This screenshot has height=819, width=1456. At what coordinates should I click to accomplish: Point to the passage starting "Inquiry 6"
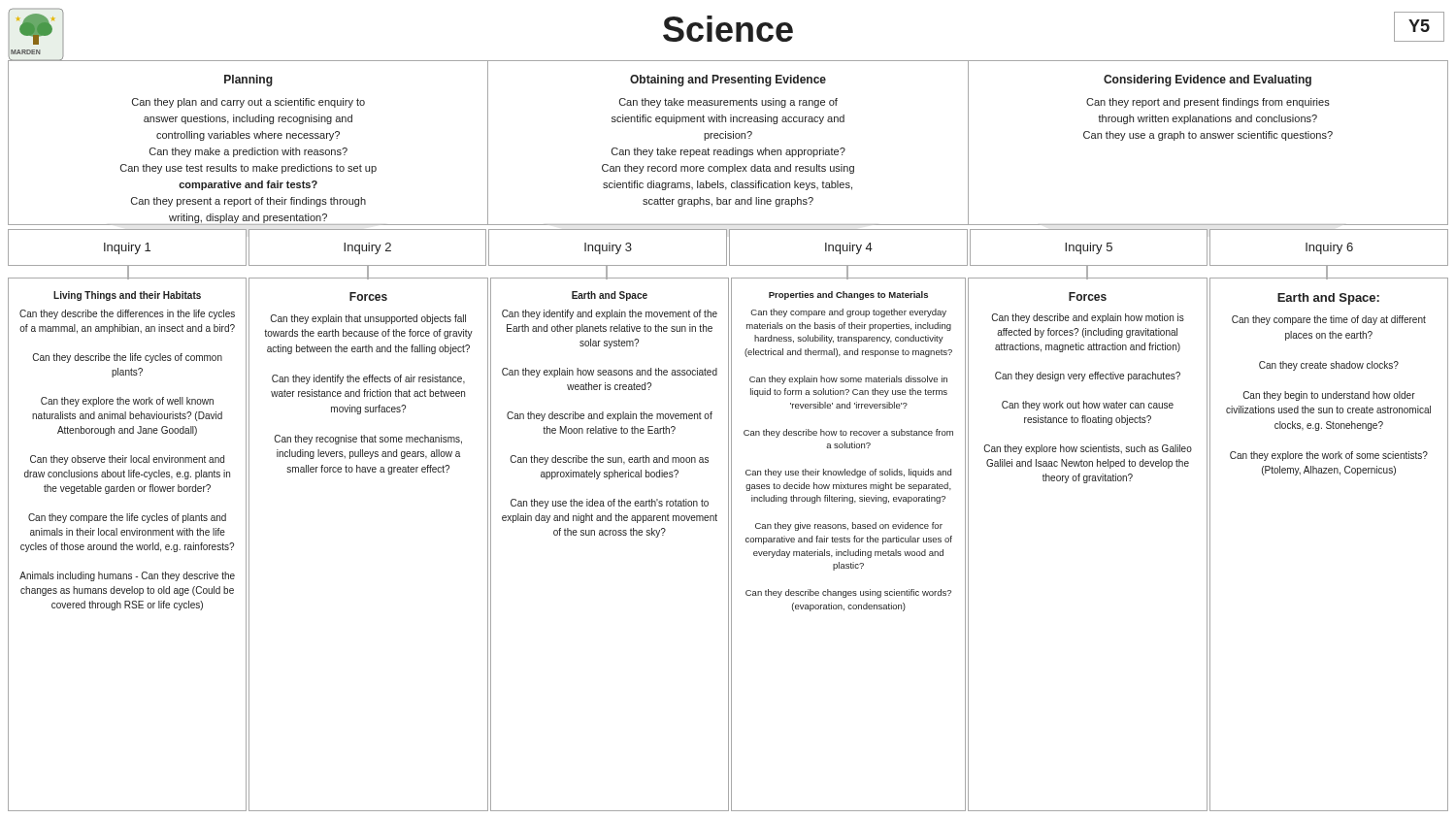coord(1329,247)
